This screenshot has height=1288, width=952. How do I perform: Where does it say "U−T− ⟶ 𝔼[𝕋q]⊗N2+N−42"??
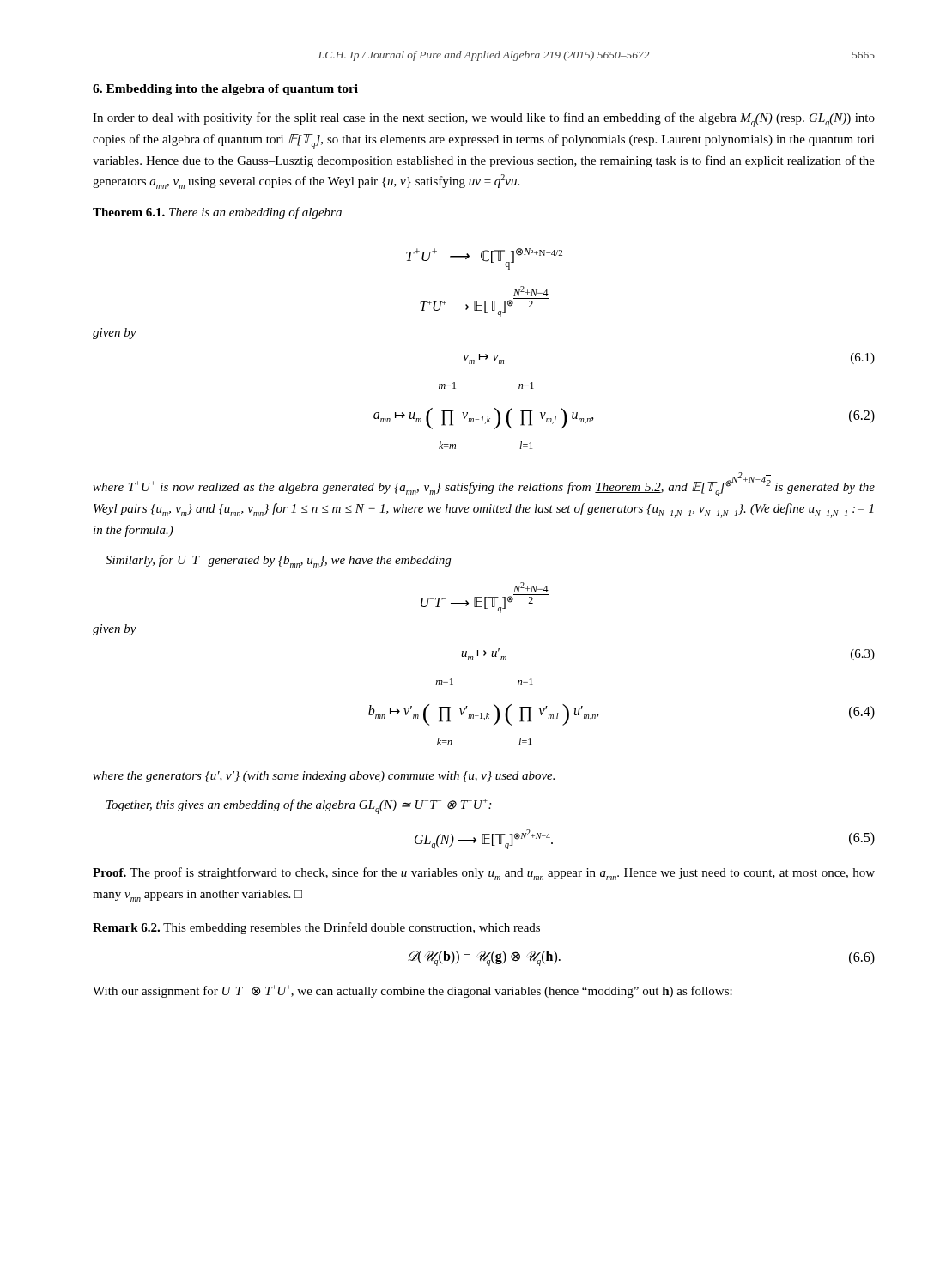coord(484,597)
